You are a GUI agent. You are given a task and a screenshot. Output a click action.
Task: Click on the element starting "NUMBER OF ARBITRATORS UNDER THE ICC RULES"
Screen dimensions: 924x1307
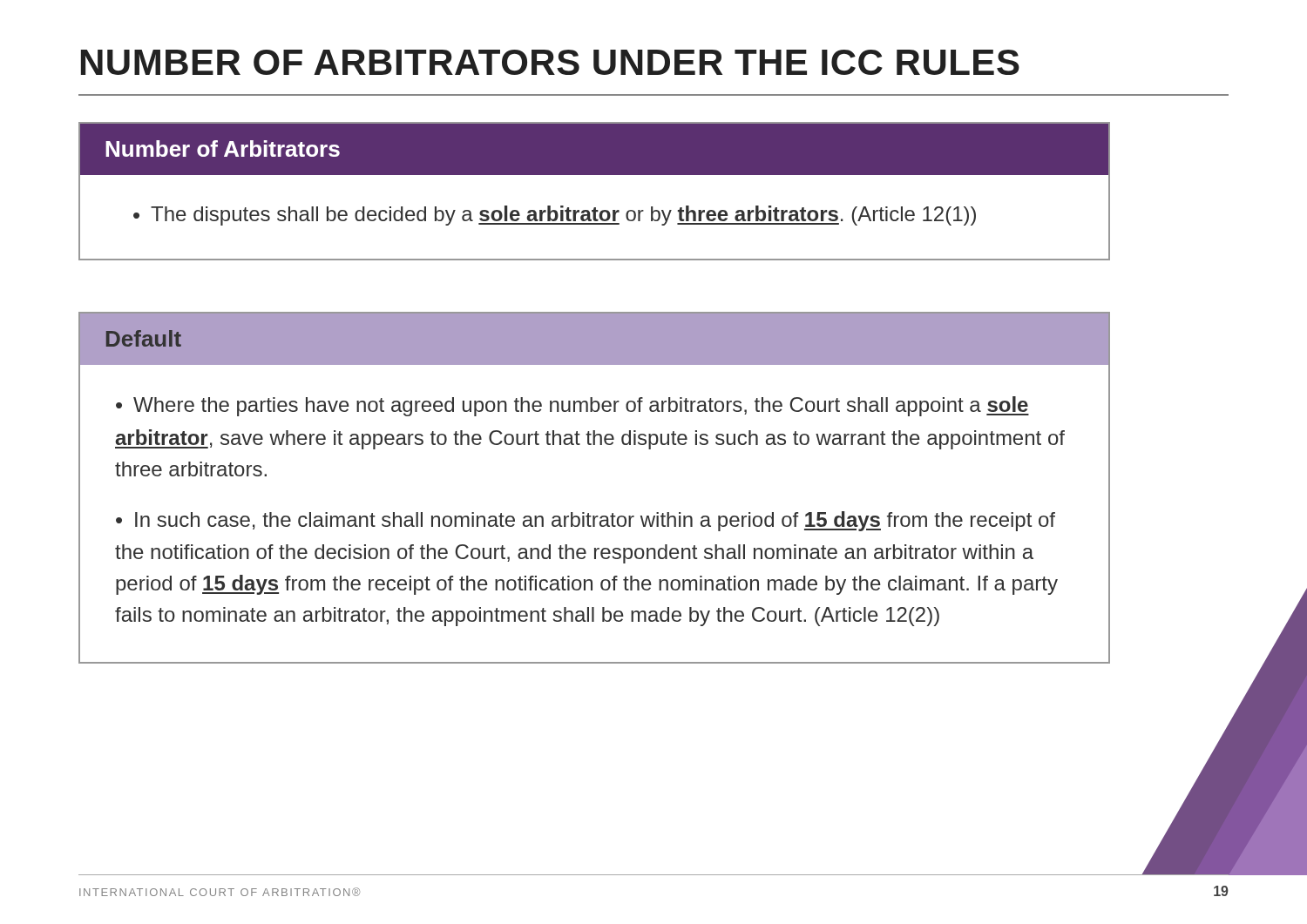click(x=654, y=69)
